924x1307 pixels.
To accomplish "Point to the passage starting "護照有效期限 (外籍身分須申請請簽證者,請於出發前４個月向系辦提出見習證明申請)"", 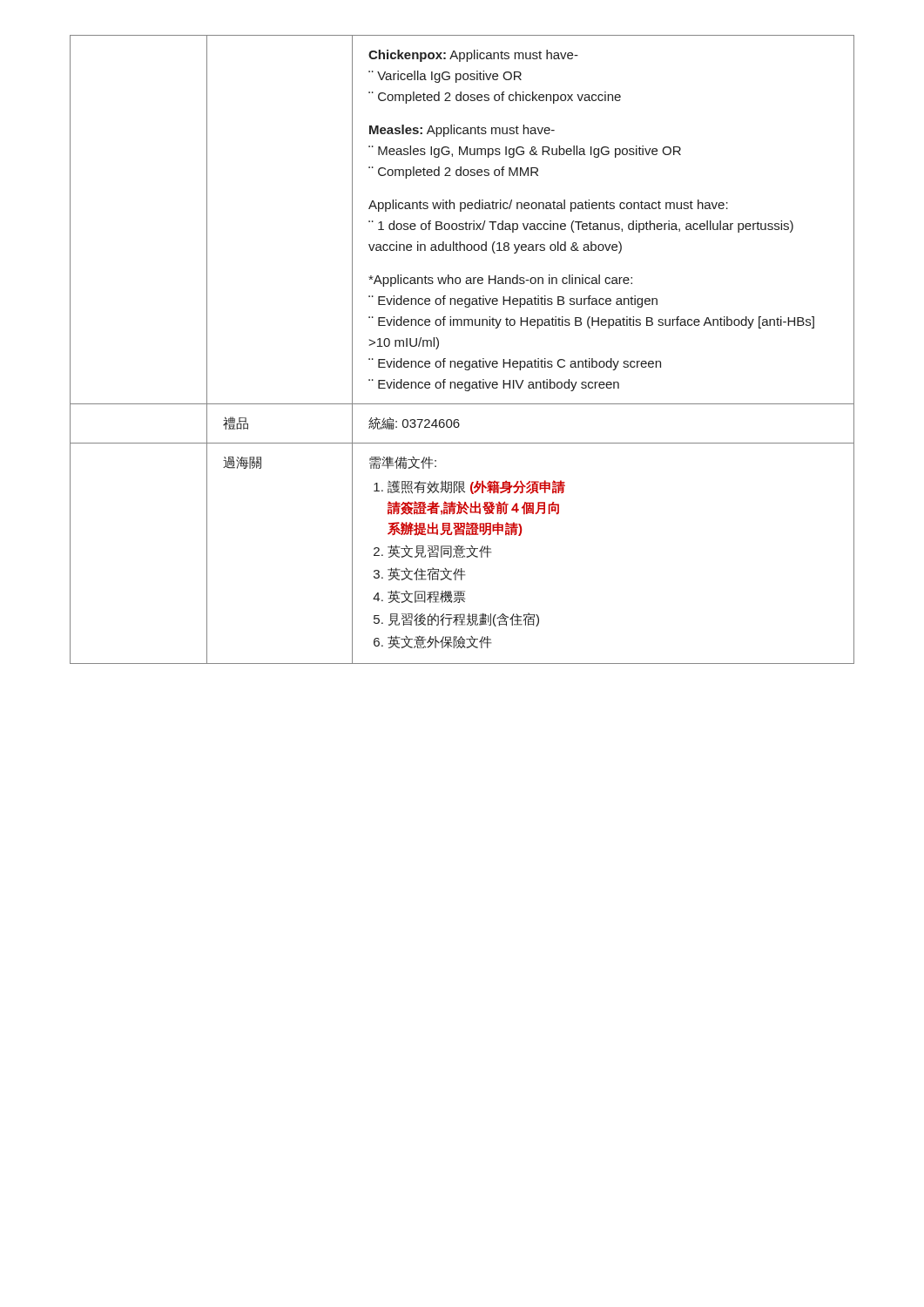I will coord(476,508).
